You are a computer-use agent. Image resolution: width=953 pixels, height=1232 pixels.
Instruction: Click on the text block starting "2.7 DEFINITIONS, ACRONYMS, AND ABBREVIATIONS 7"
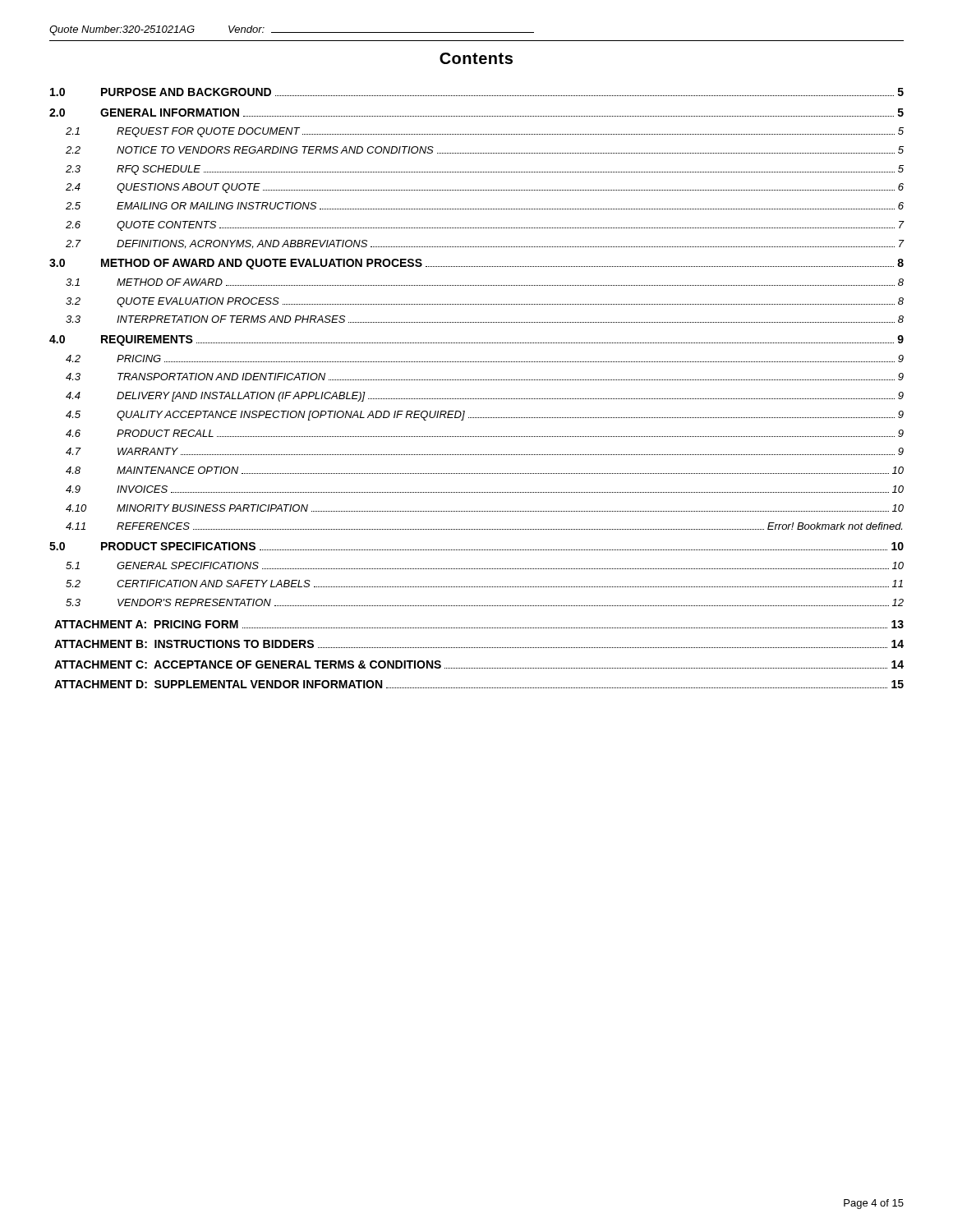(x=476, y=244)
